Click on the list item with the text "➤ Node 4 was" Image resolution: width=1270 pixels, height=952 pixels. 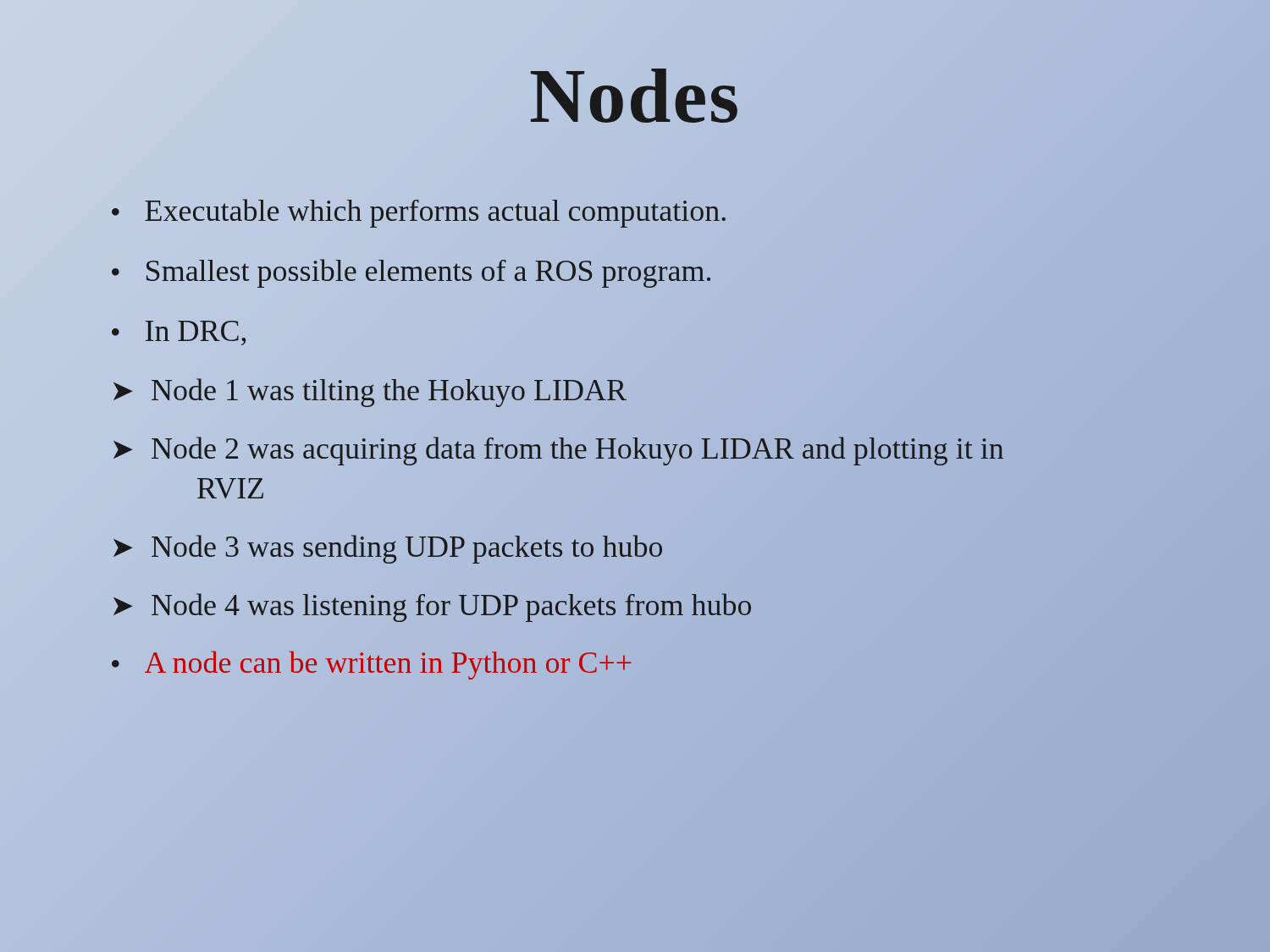click(x=639, y=605)
